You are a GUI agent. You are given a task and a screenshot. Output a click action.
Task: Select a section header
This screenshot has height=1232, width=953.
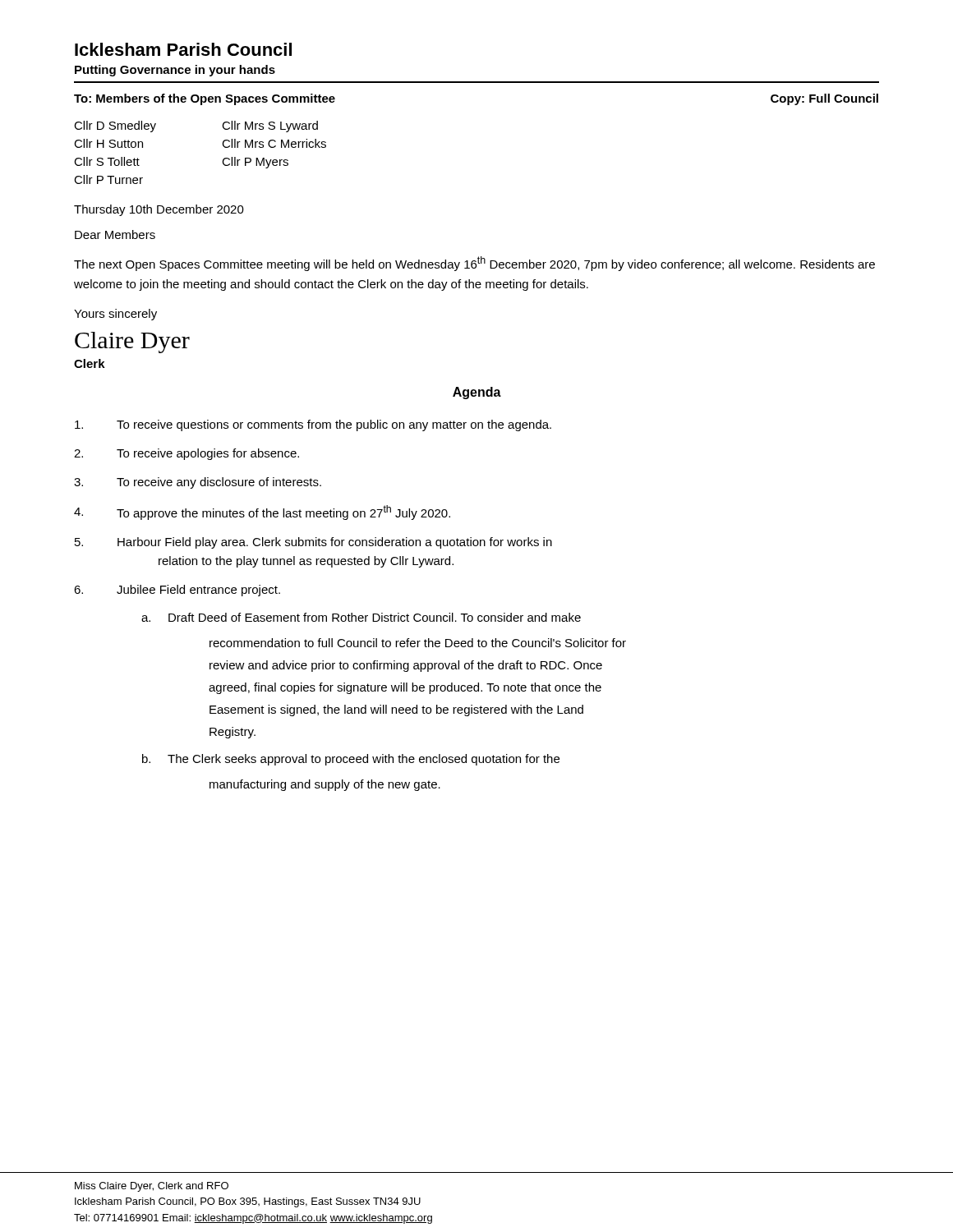coord(476,392)
